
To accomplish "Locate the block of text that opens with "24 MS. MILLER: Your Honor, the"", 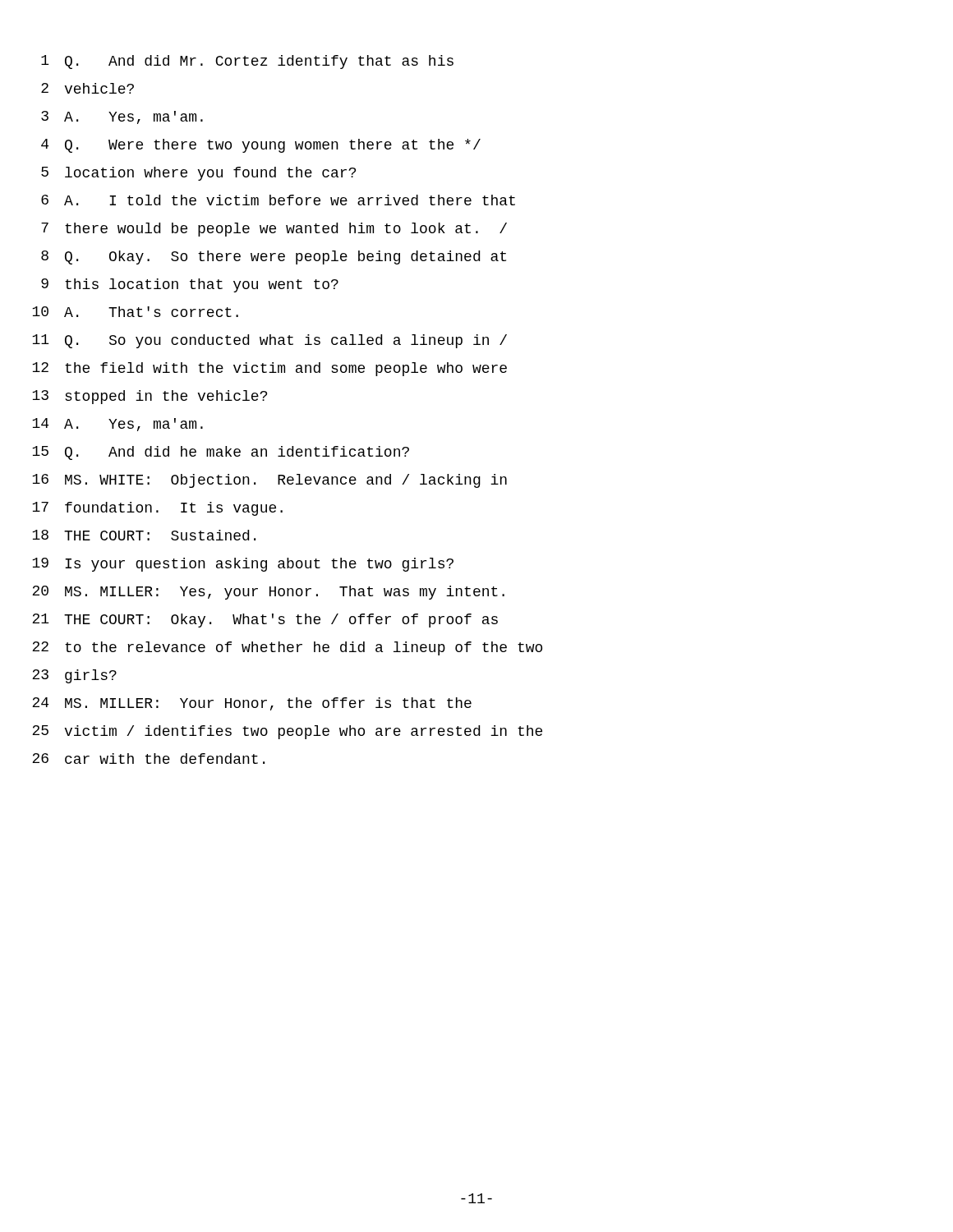I will pyautogui.click(x=476, y=705).
